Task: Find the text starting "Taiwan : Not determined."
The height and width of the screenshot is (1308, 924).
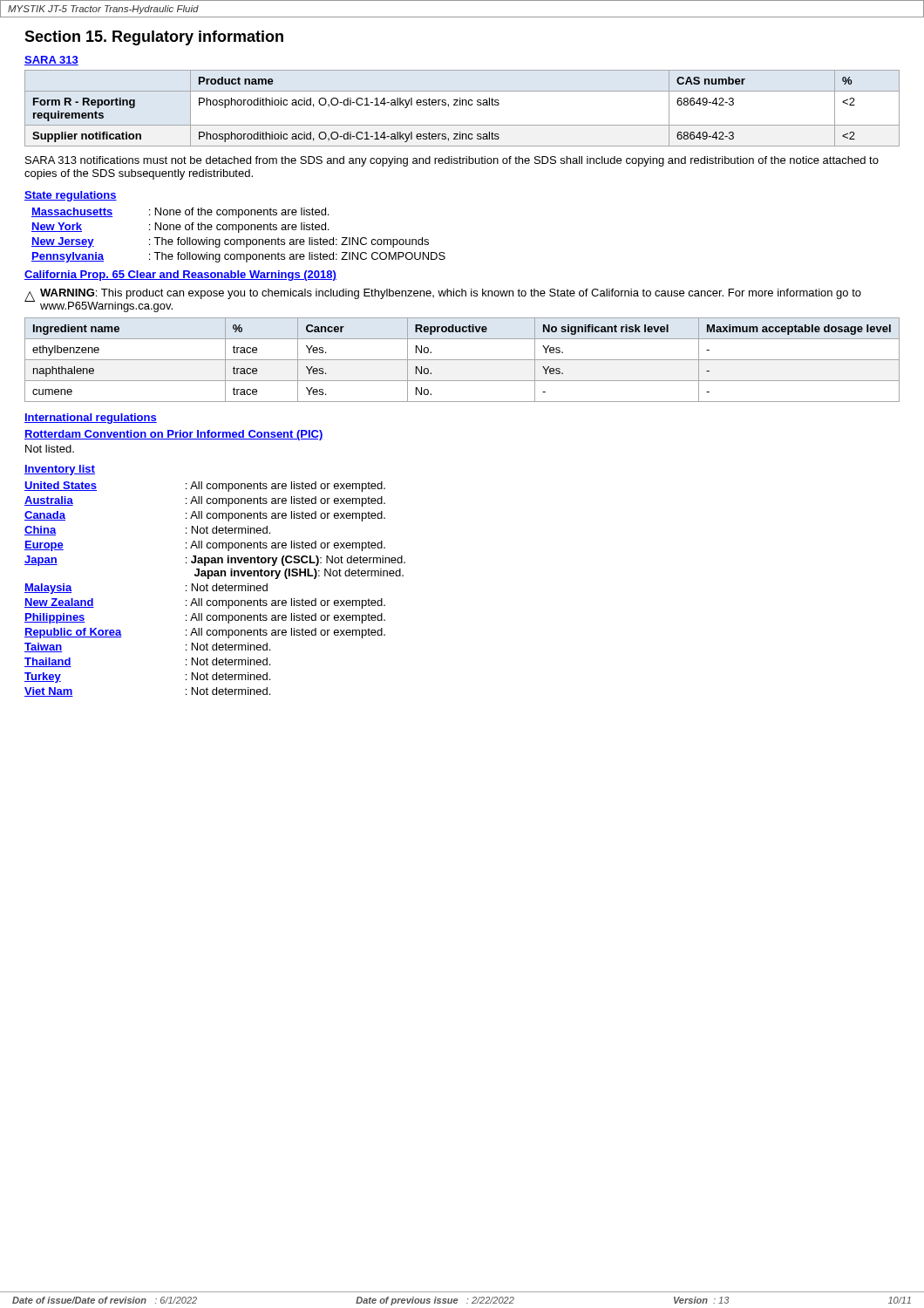Action: click(x=43, y=647)
